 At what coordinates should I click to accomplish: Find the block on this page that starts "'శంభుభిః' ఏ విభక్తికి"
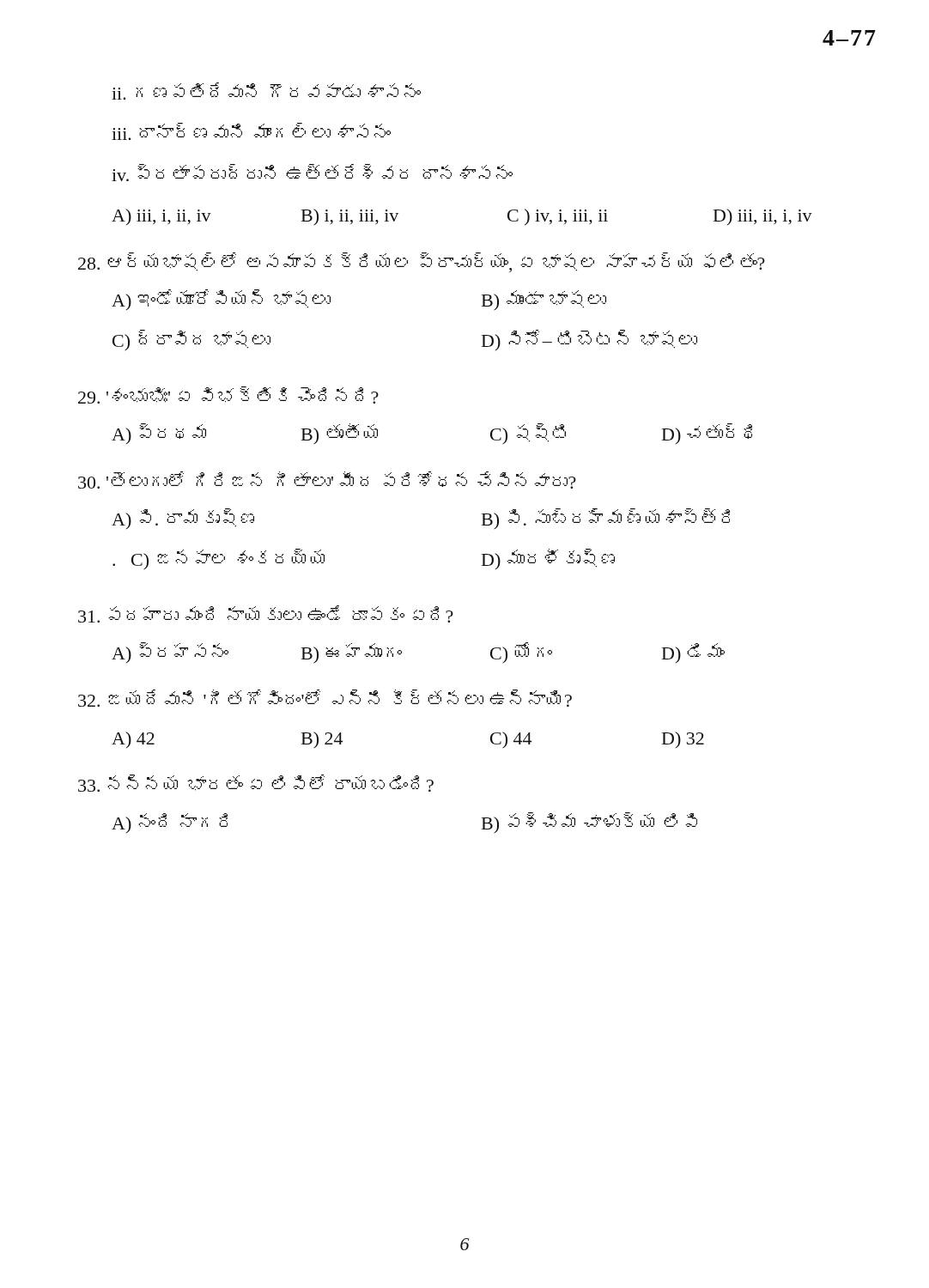click(228, 397)
